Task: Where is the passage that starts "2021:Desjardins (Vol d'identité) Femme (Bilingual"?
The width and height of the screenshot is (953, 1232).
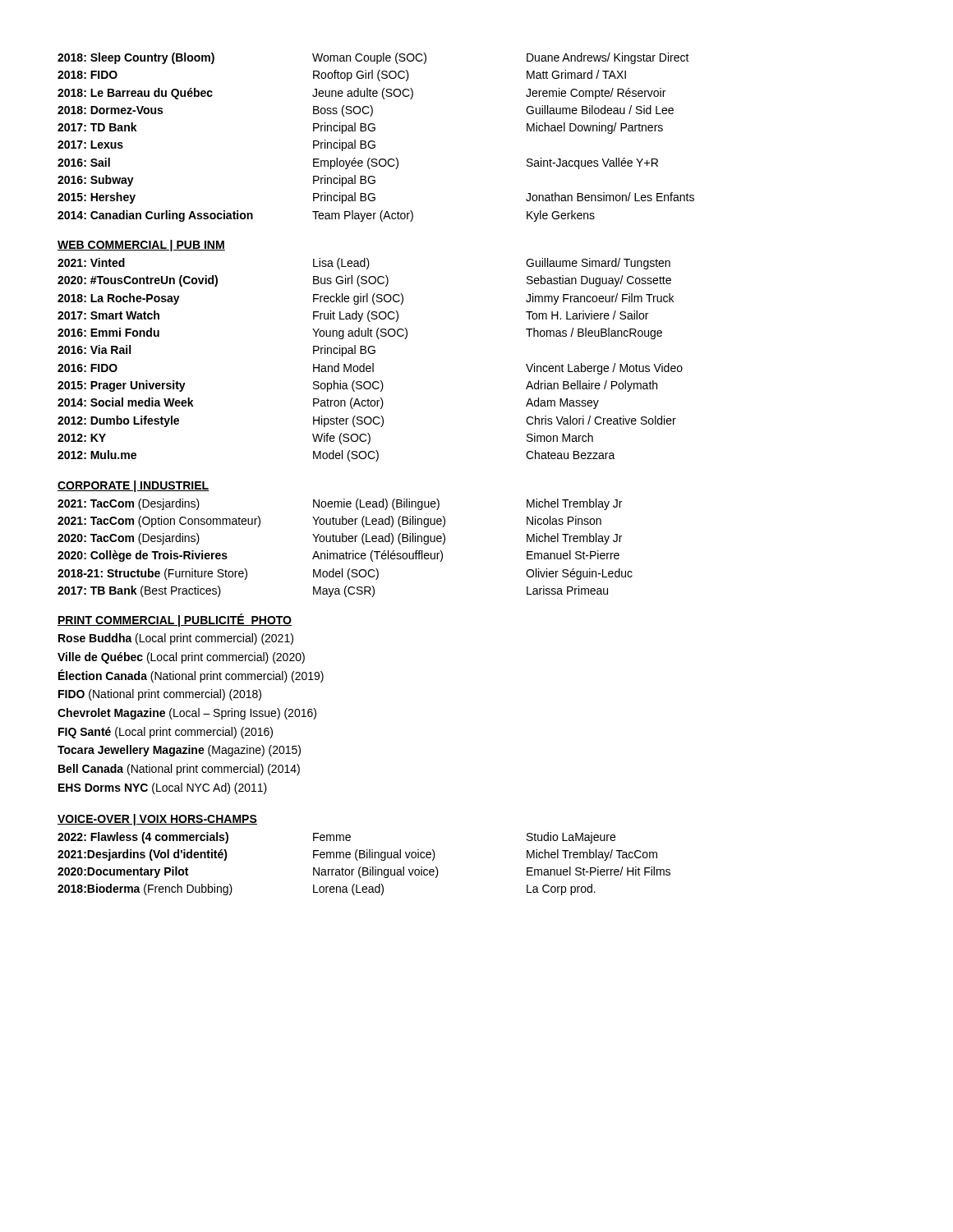Action: [357, 855]
